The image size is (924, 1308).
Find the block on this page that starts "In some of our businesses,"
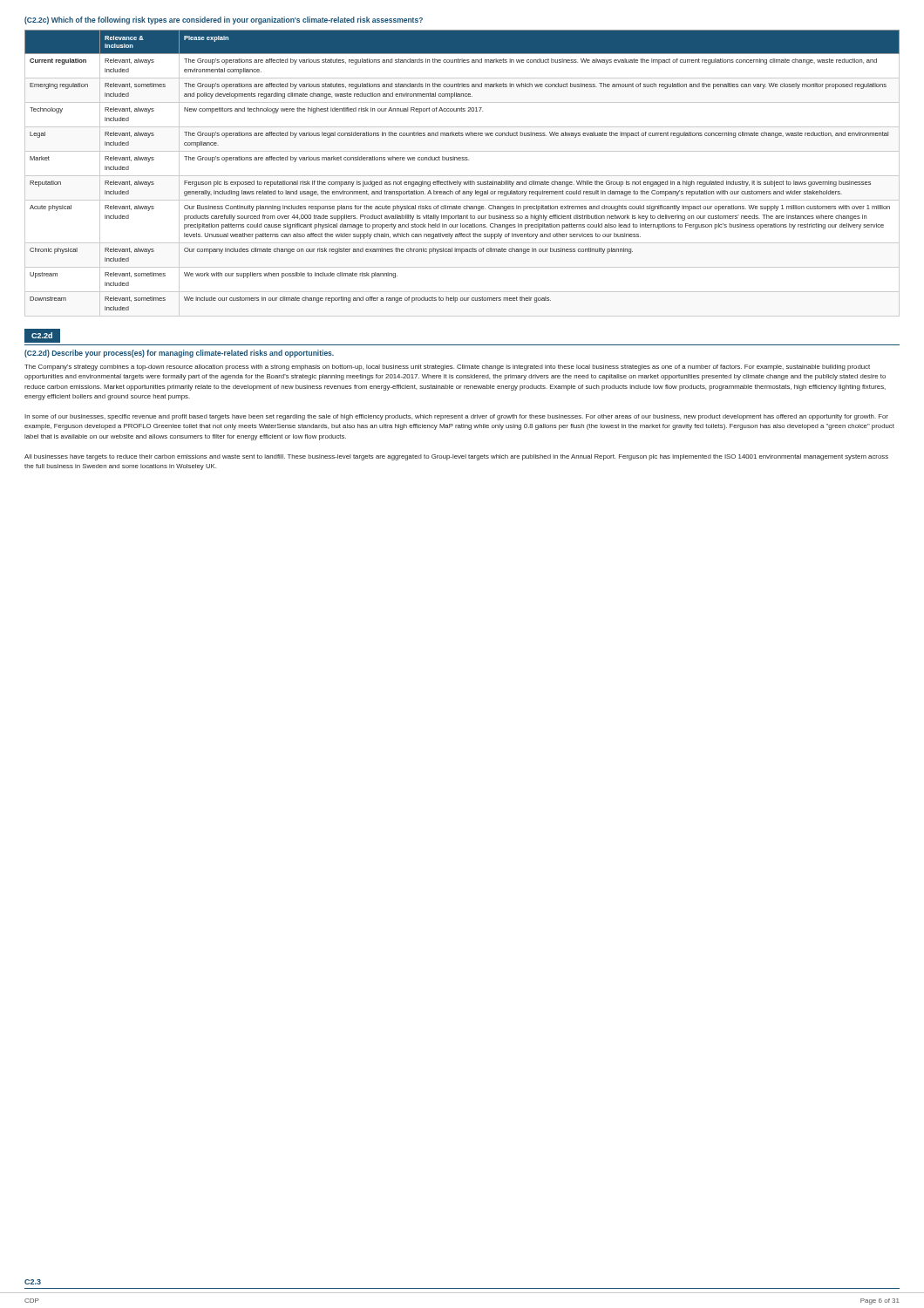[x=459, y=426]
